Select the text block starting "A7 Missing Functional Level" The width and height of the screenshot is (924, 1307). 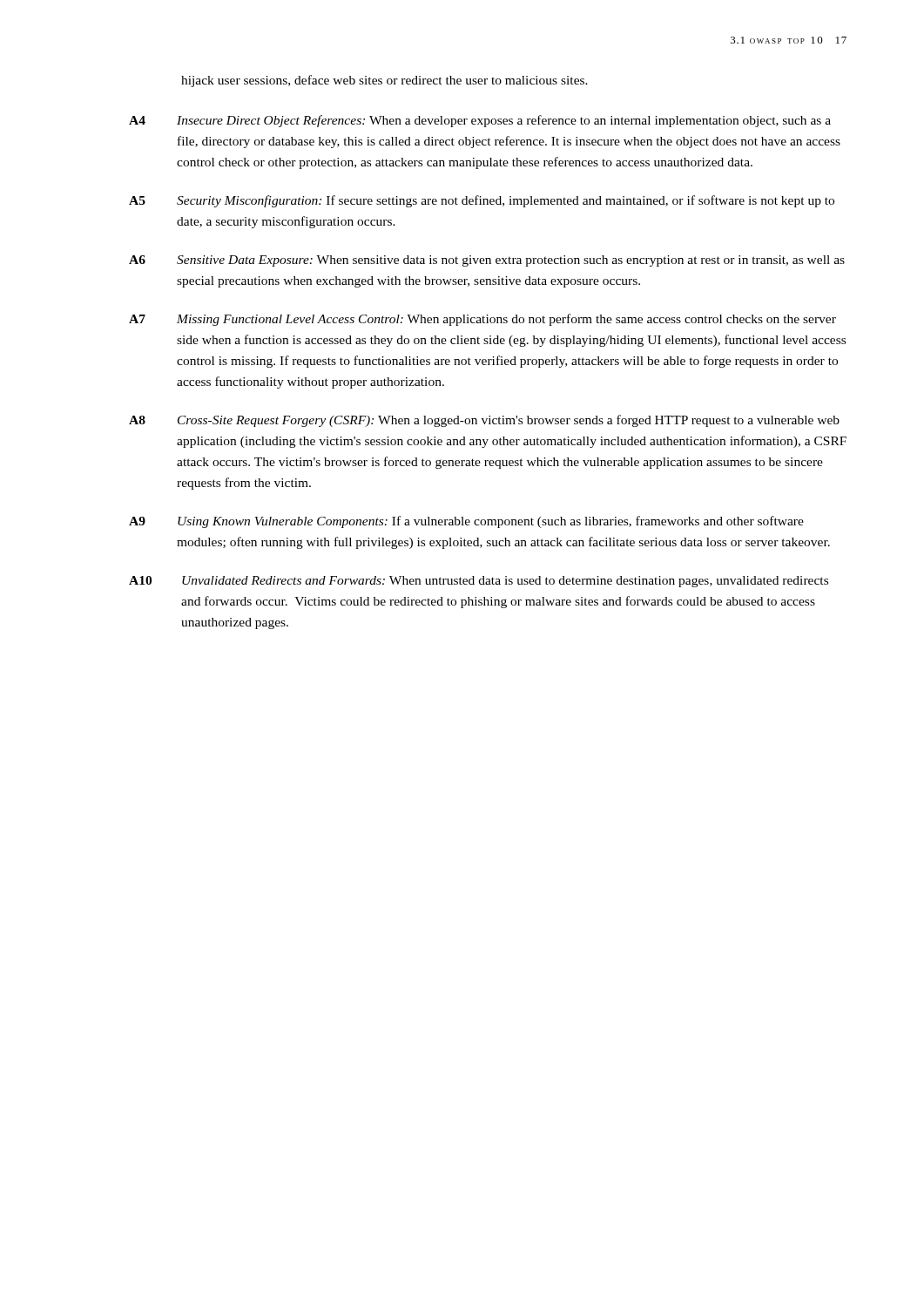click(488, 350)
